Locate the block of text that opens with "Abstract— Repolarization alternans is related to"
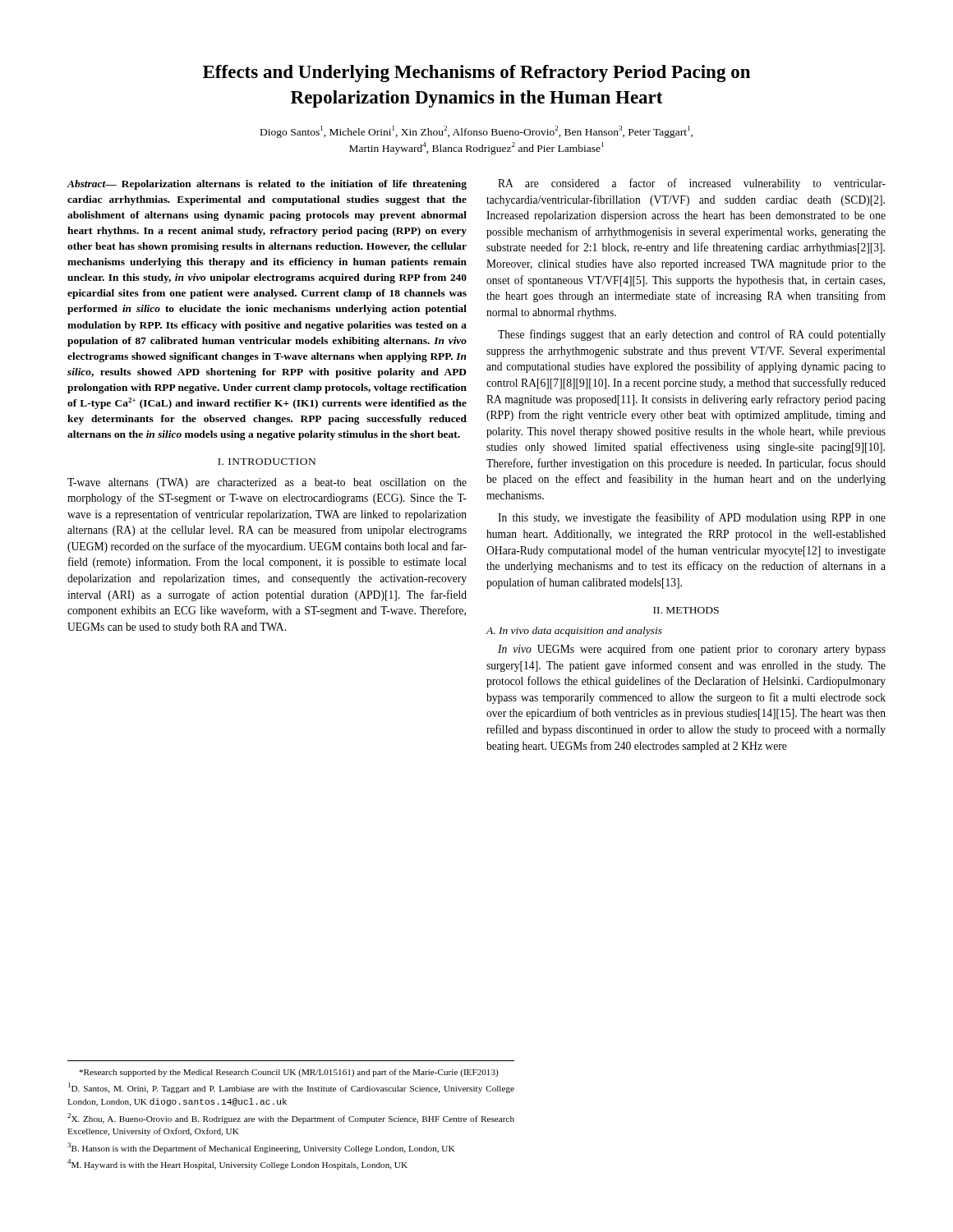Screen dimensions: 1232x953 pyautogui.click(x=267, y=309)
